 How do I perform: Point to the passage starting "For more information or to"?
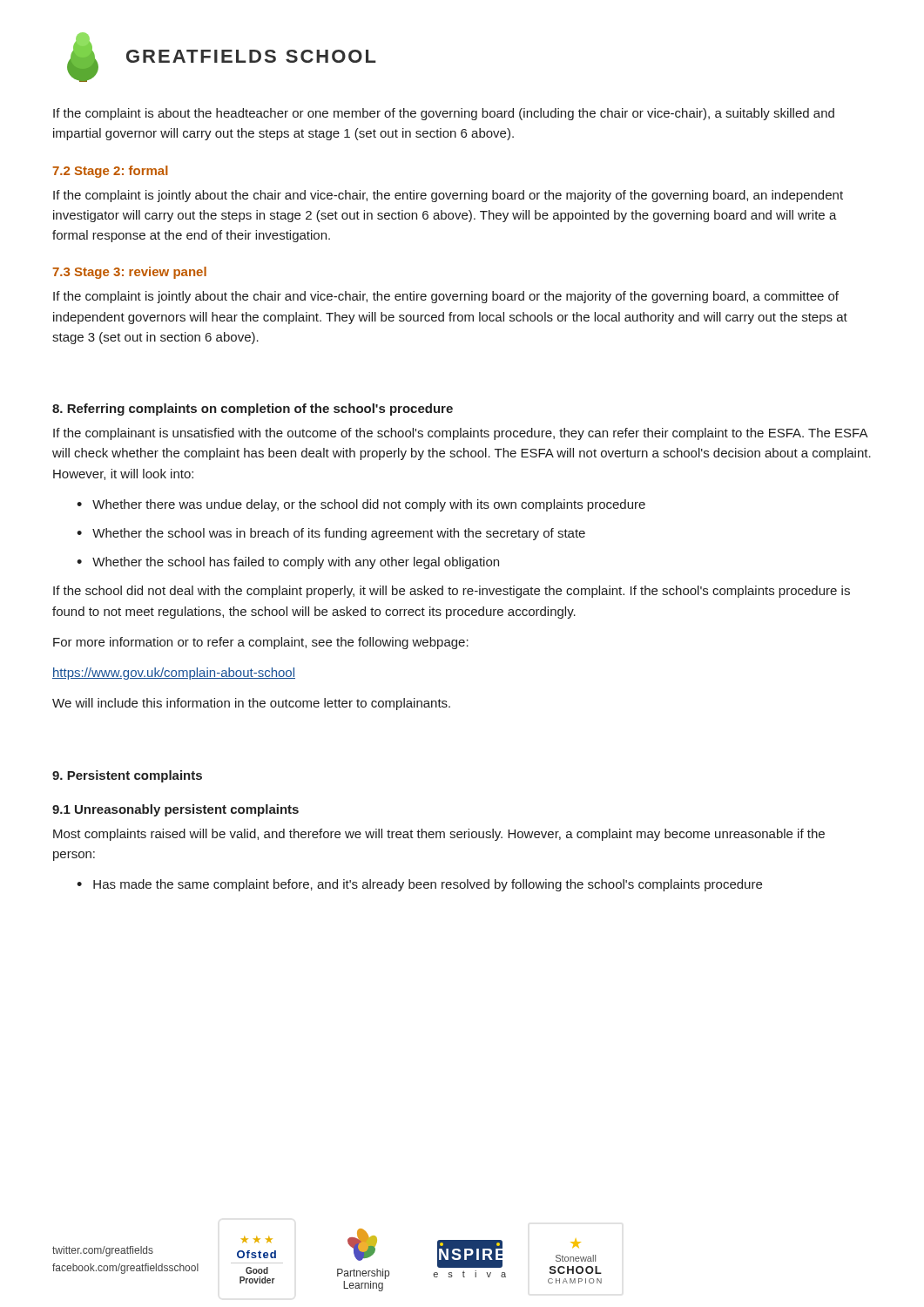click(261, 642)
